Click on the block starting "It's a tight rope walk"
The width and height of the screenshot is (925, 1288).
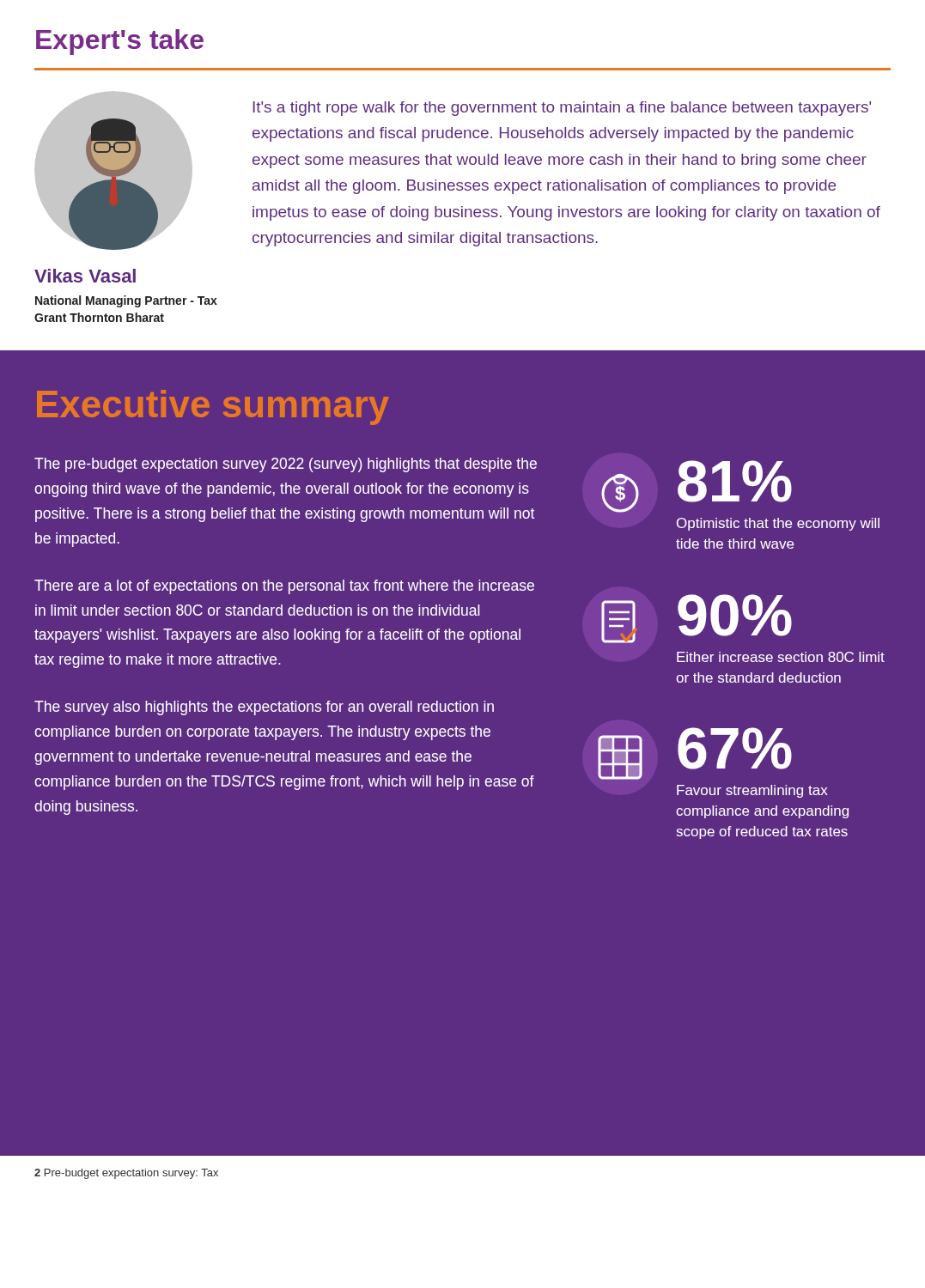566,172
